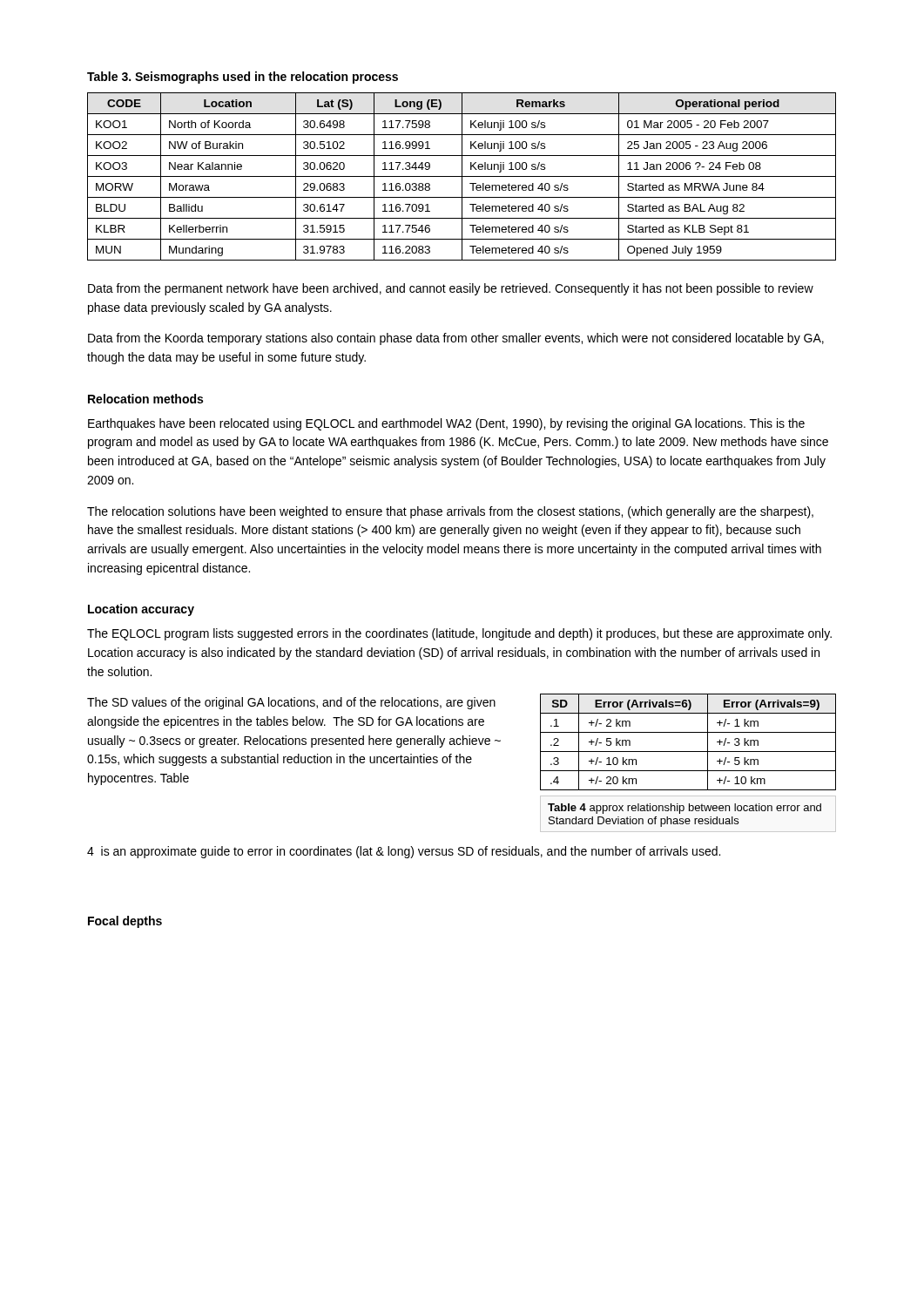Find the table that mentions "Operational period"
This screenshot has height=1307, width=924.
tap(462, 176)
